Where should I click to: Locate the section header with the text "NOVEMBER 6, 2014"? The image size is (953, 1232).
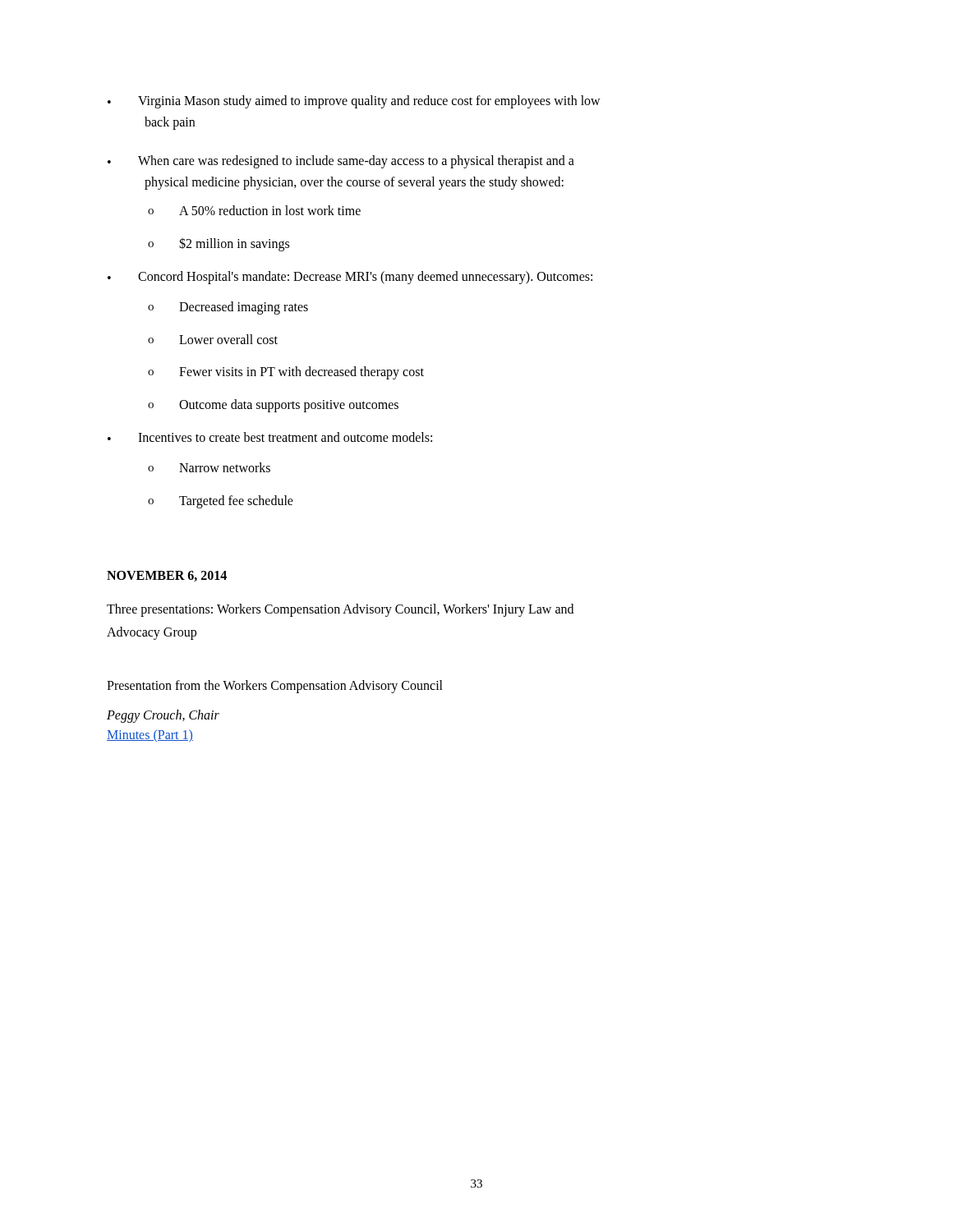tap(167, 576)
